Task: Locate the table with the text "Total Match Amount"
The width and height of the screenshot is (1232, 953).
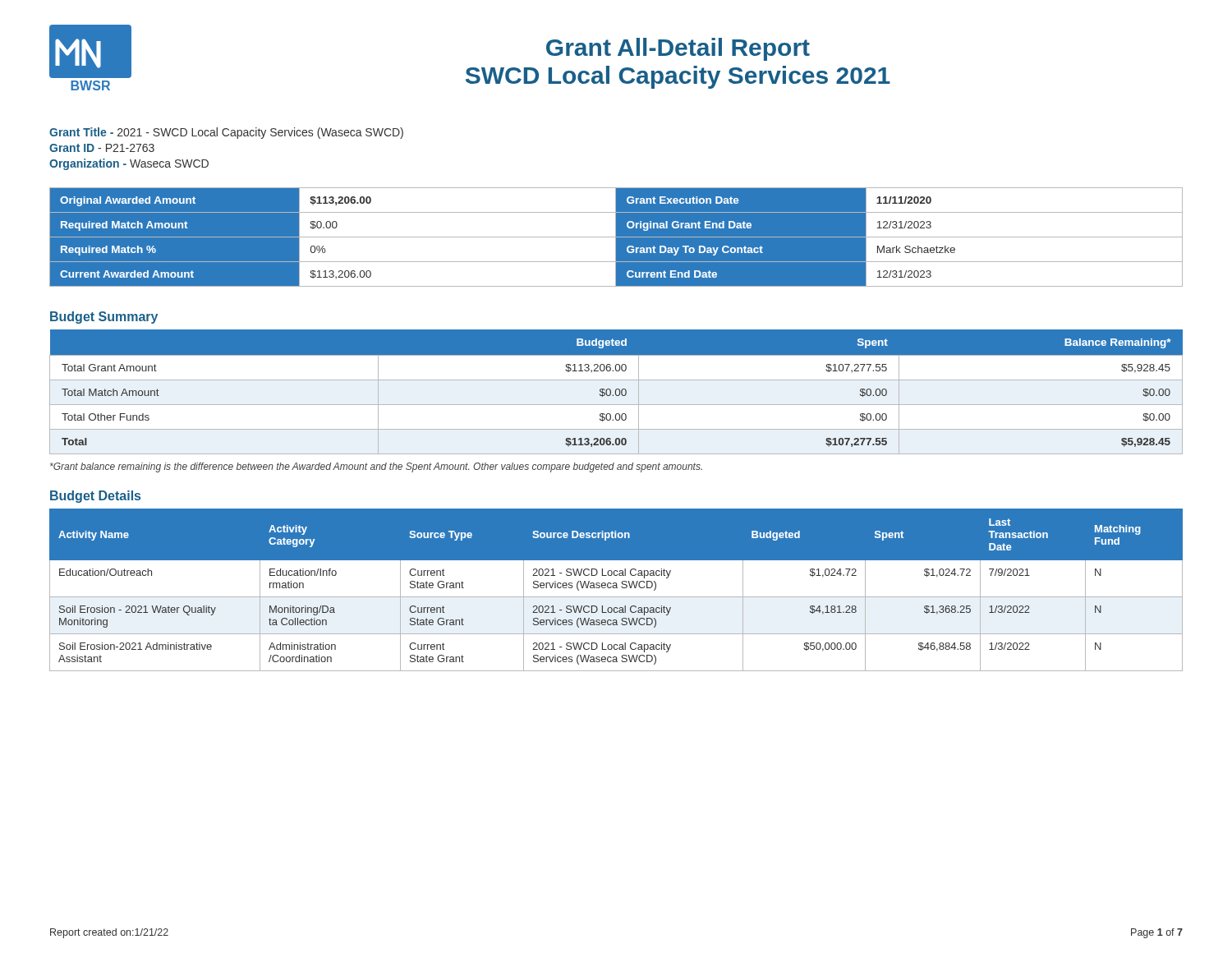Action: coord(616,392)
